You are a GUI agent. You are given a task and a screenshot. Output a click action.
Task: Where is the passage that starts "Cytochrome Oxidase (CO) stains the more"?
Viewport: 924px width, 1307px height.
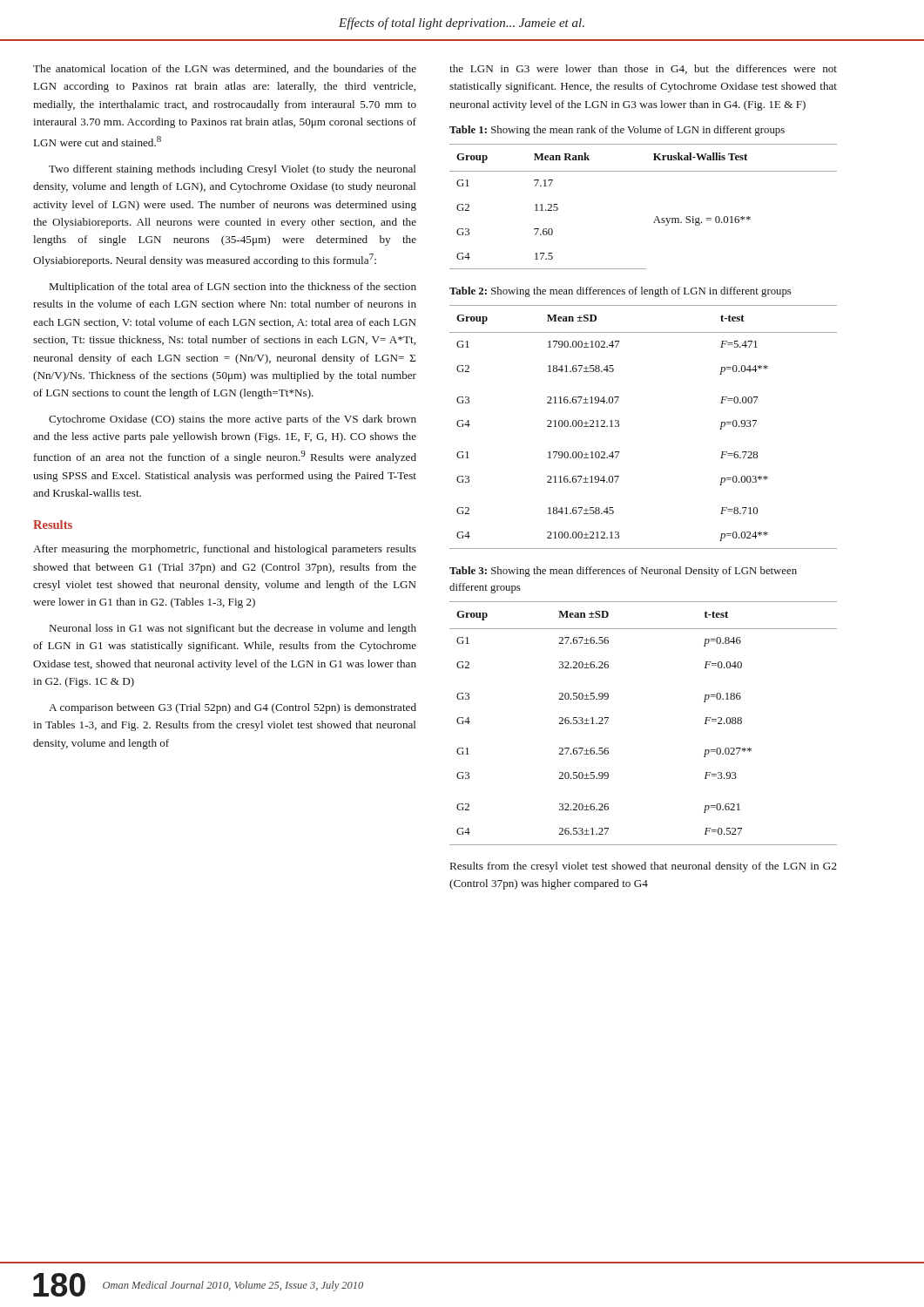tap(225, 456)
